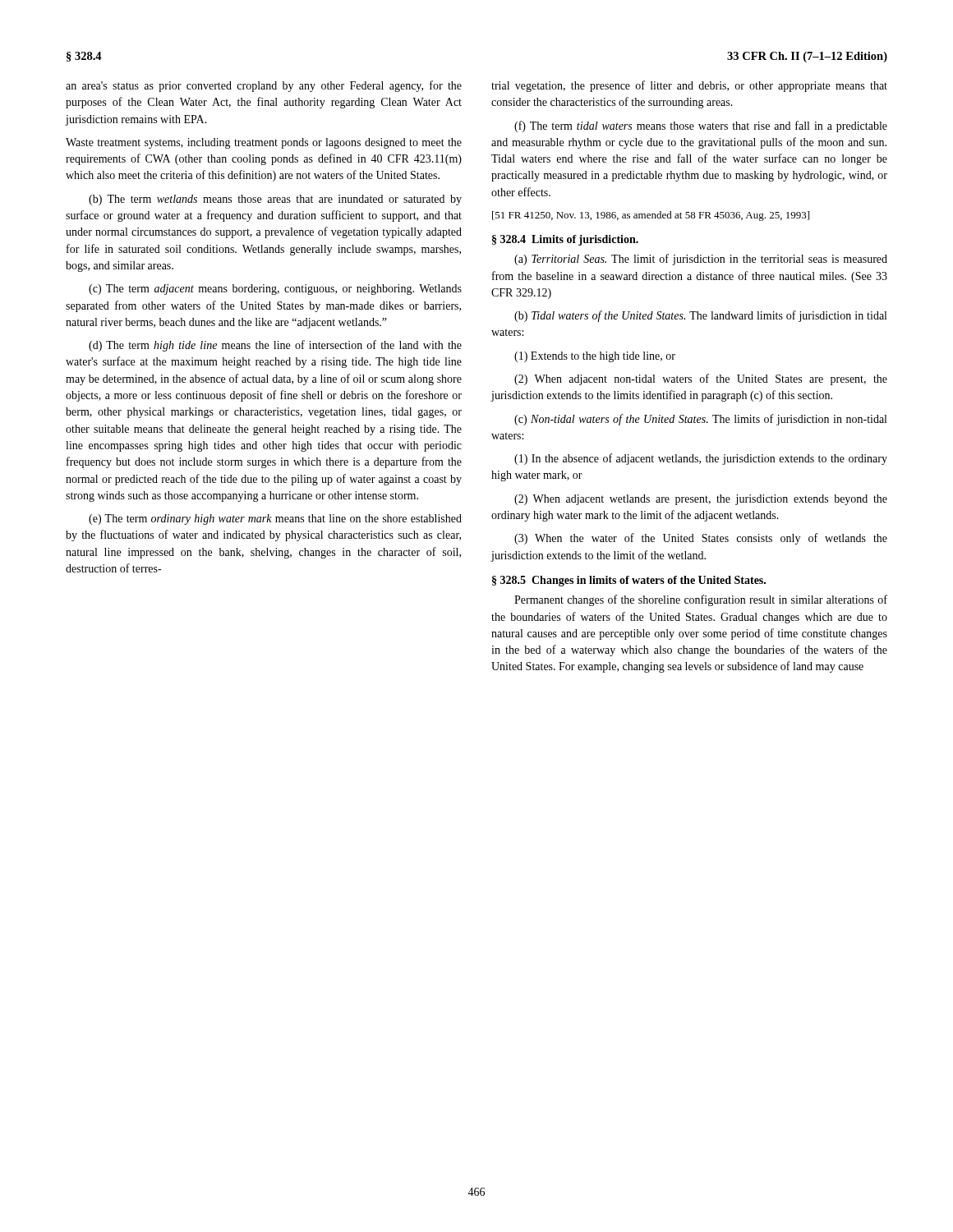Find the text block containing "(b) Tidal waters of the United"
953x1232 pixels.
click(x=689, y=325)
